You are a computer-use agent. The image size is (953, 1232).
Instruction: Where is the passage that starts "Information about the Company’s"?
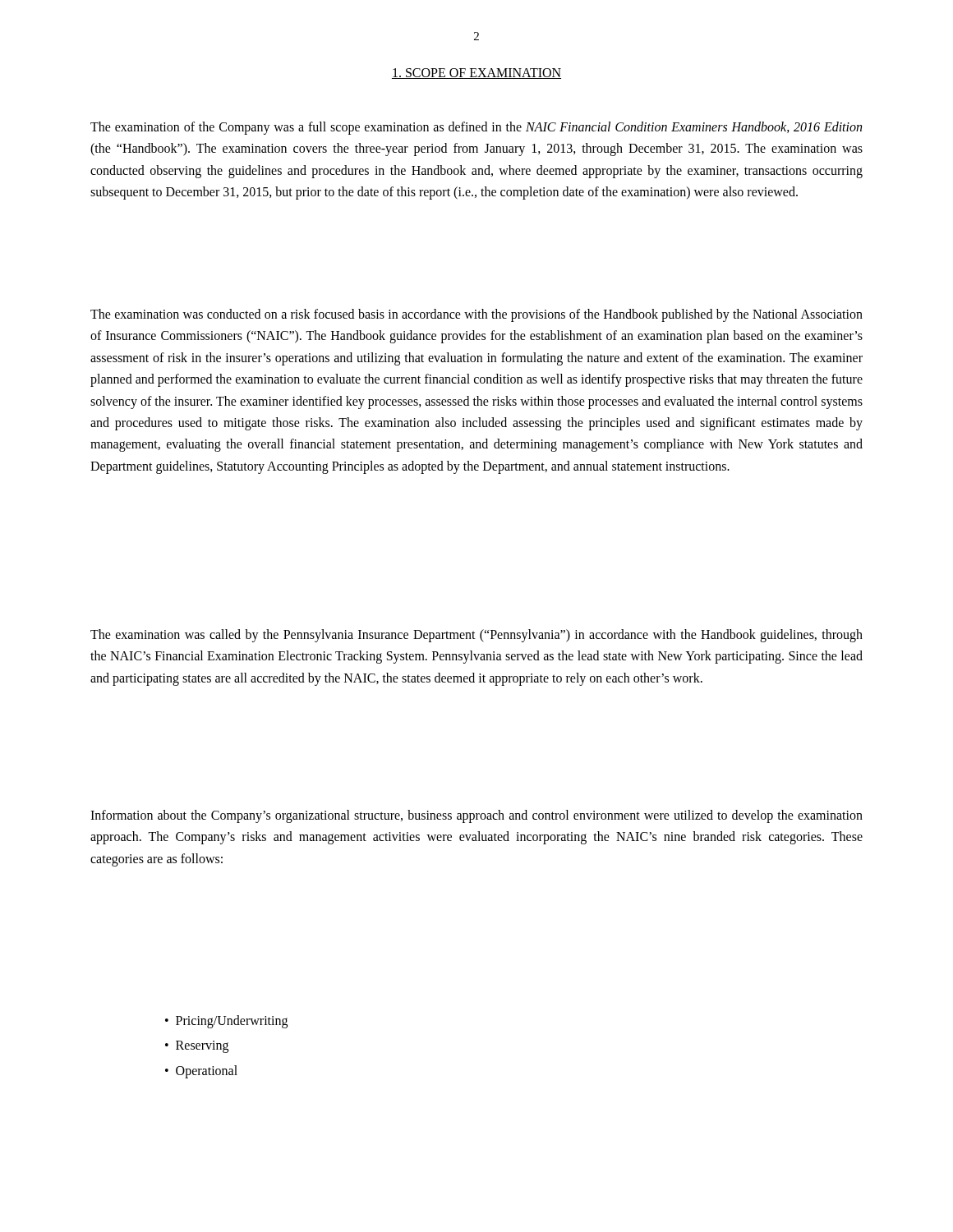point(476,837)
